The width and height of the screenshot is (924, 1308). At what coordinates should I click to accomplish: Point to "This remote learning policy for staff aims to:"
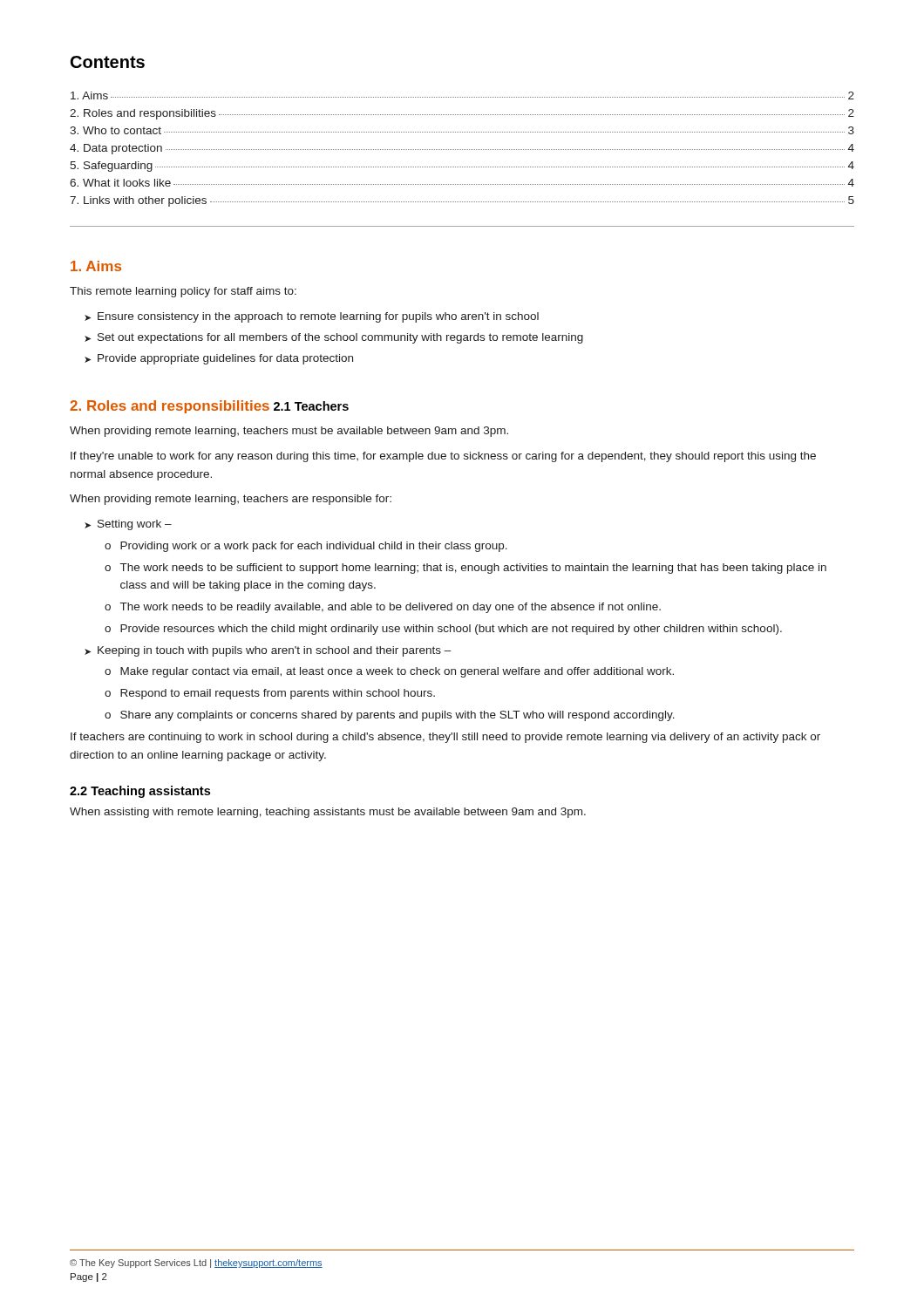pos(183,292)
